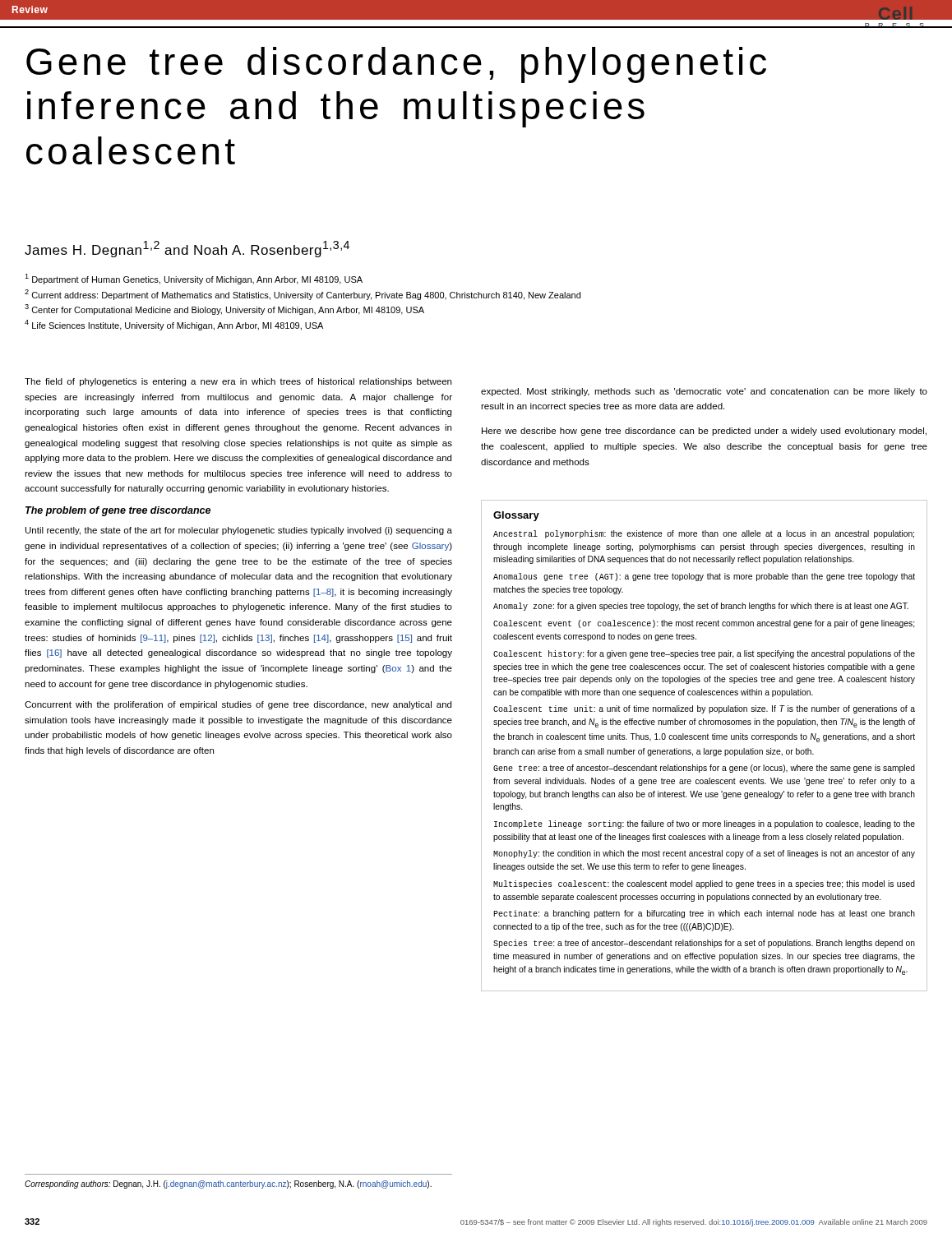Viewport: 952px width, 1233px height.
Task: Select the section header
Action: (x=118, y=510)
